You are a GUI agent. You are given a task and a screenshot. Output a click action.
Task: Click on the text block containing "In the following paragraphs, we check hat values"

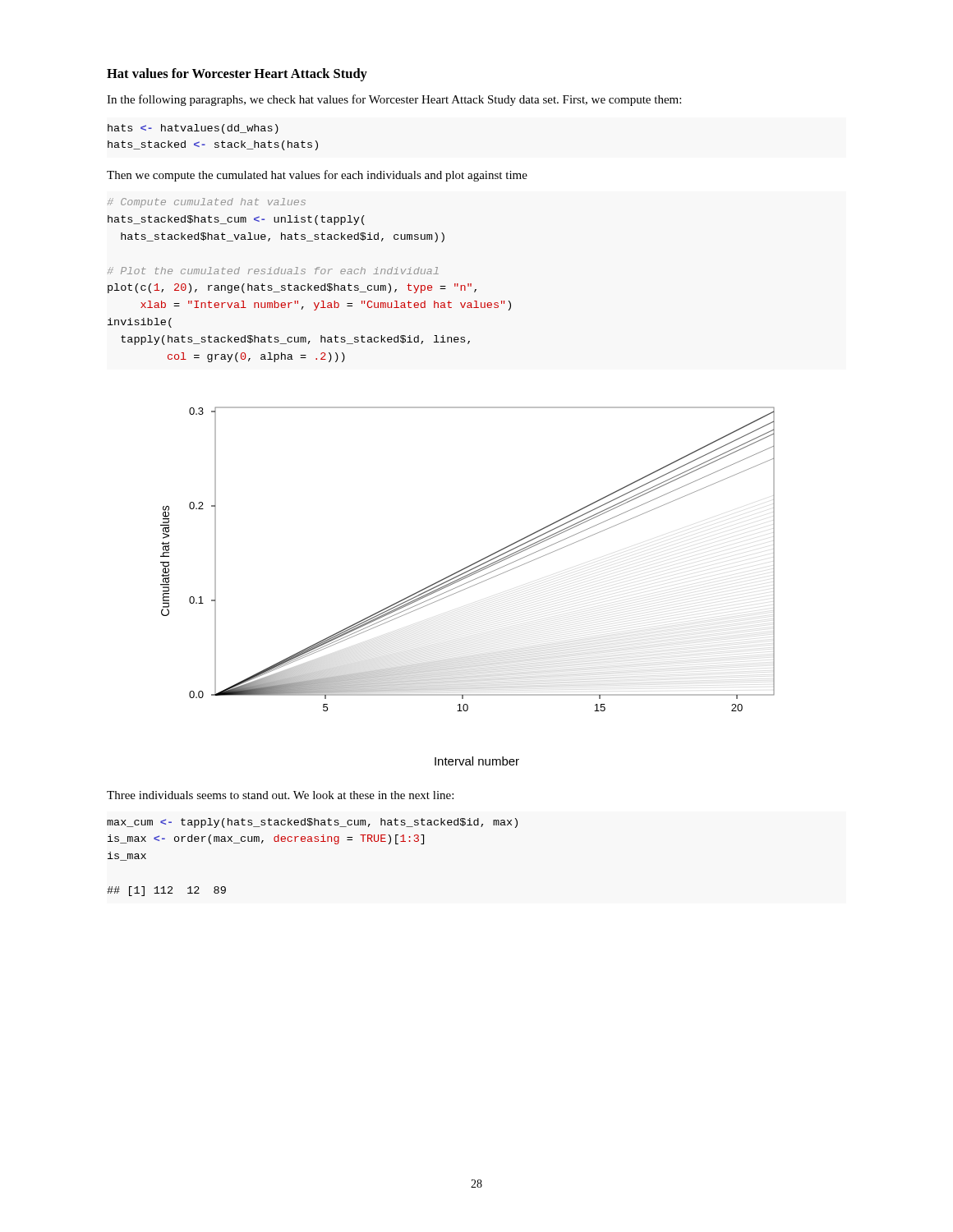pos(395,99)
